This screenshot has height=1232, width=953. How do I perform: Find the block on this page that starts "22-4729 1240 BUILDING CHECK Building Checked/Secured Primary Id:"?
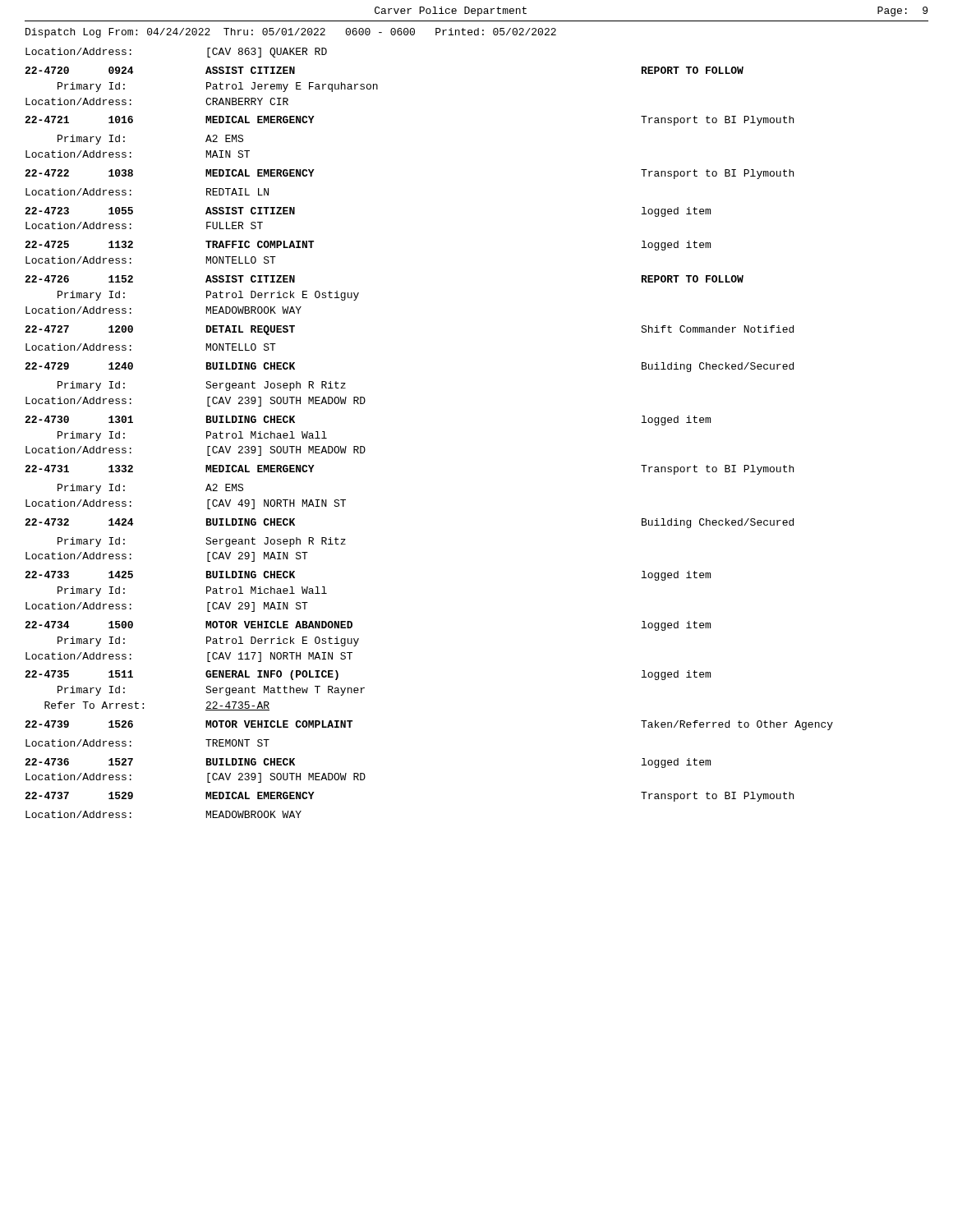[x=47, y=368]
